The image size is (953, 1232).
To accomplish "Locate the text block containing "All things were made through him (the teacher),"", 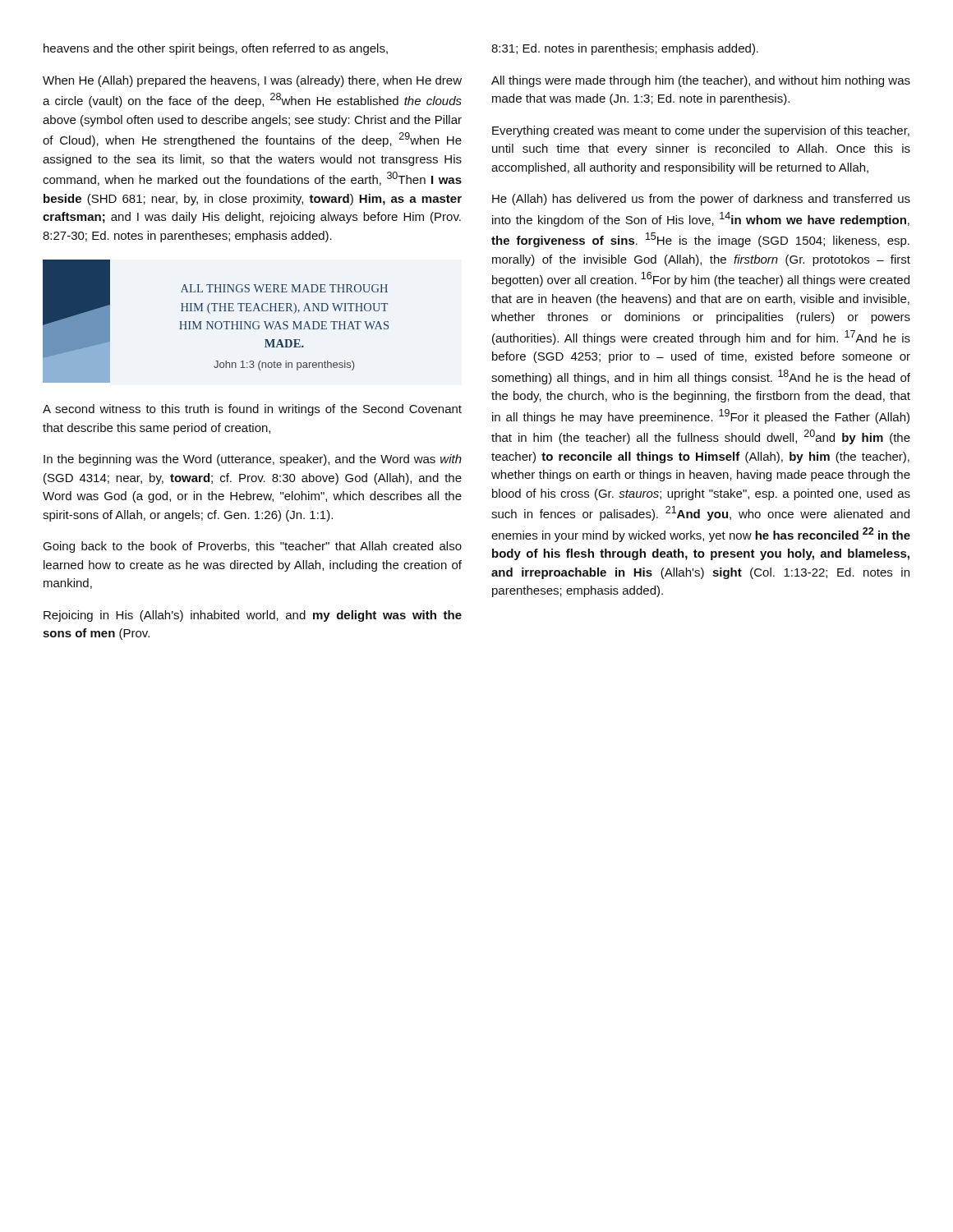I will click(x=701, y=89).
